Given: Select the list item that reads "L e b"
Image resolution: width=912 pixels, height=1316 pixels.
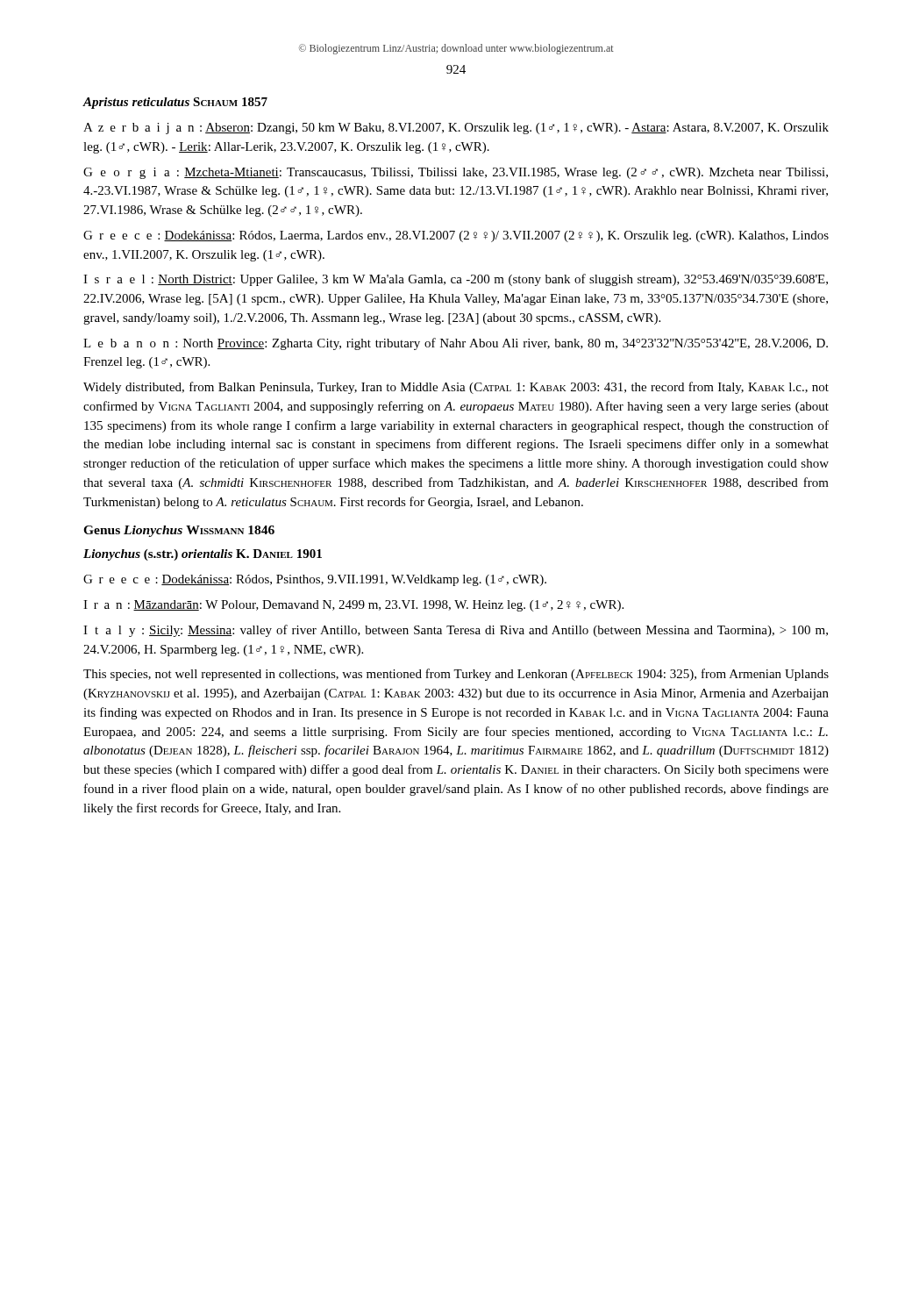Looking at the screenshot, I should [x=456, y=352].
